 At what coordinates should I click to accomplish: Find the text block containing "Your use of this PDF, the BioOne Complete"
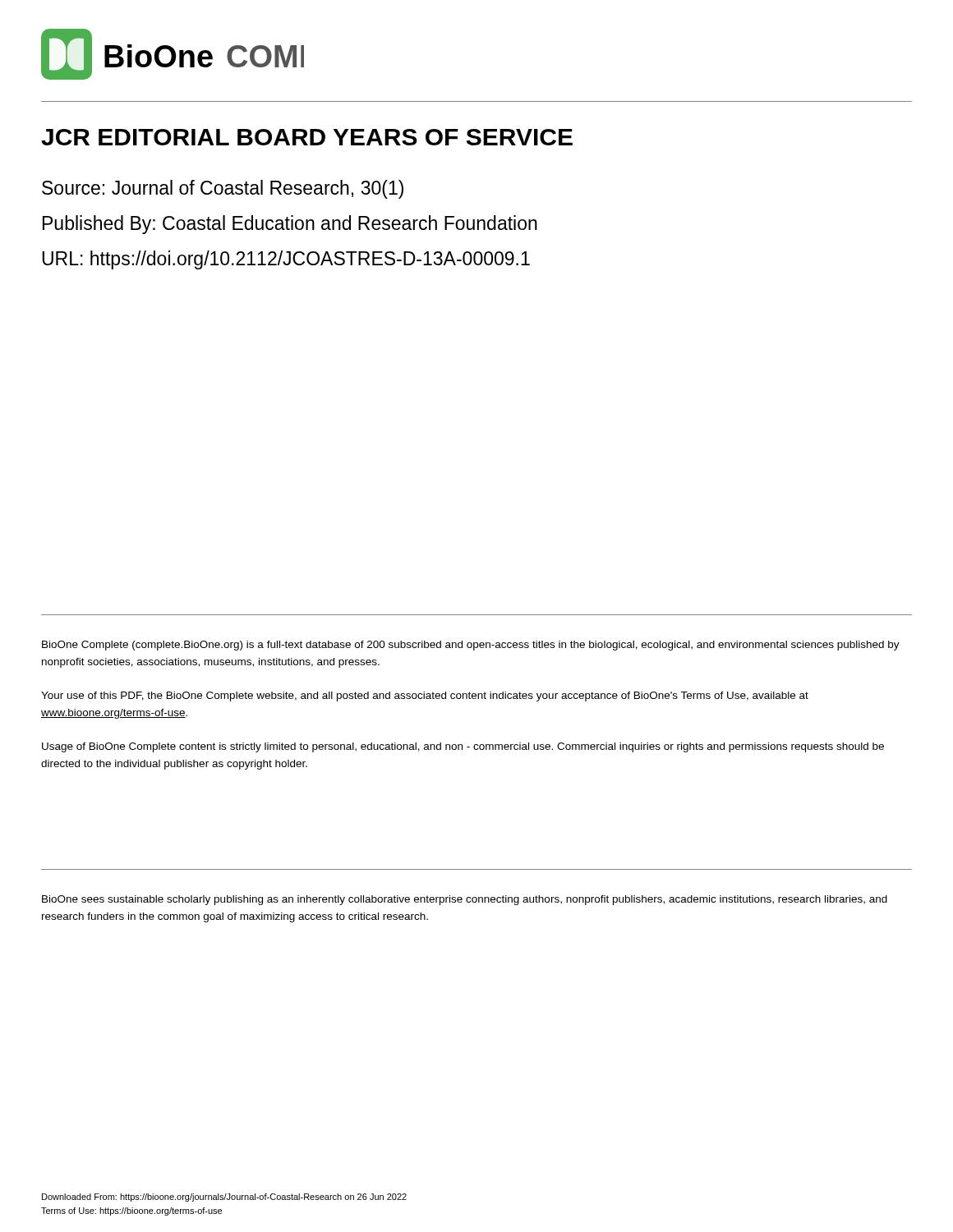425,704
